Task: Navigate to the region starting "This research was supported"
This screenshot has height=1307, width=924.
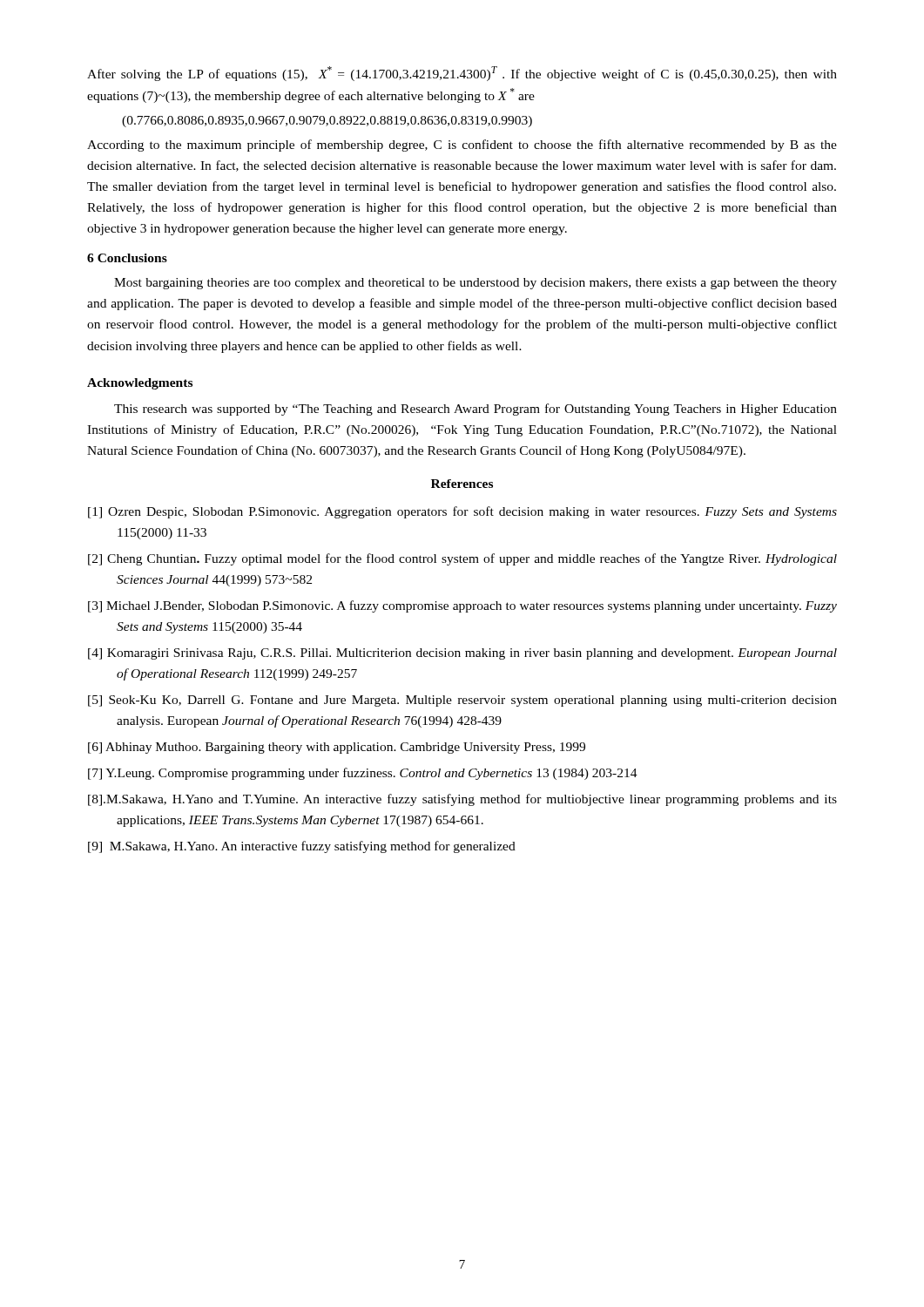Action: (x=462, y=429)
